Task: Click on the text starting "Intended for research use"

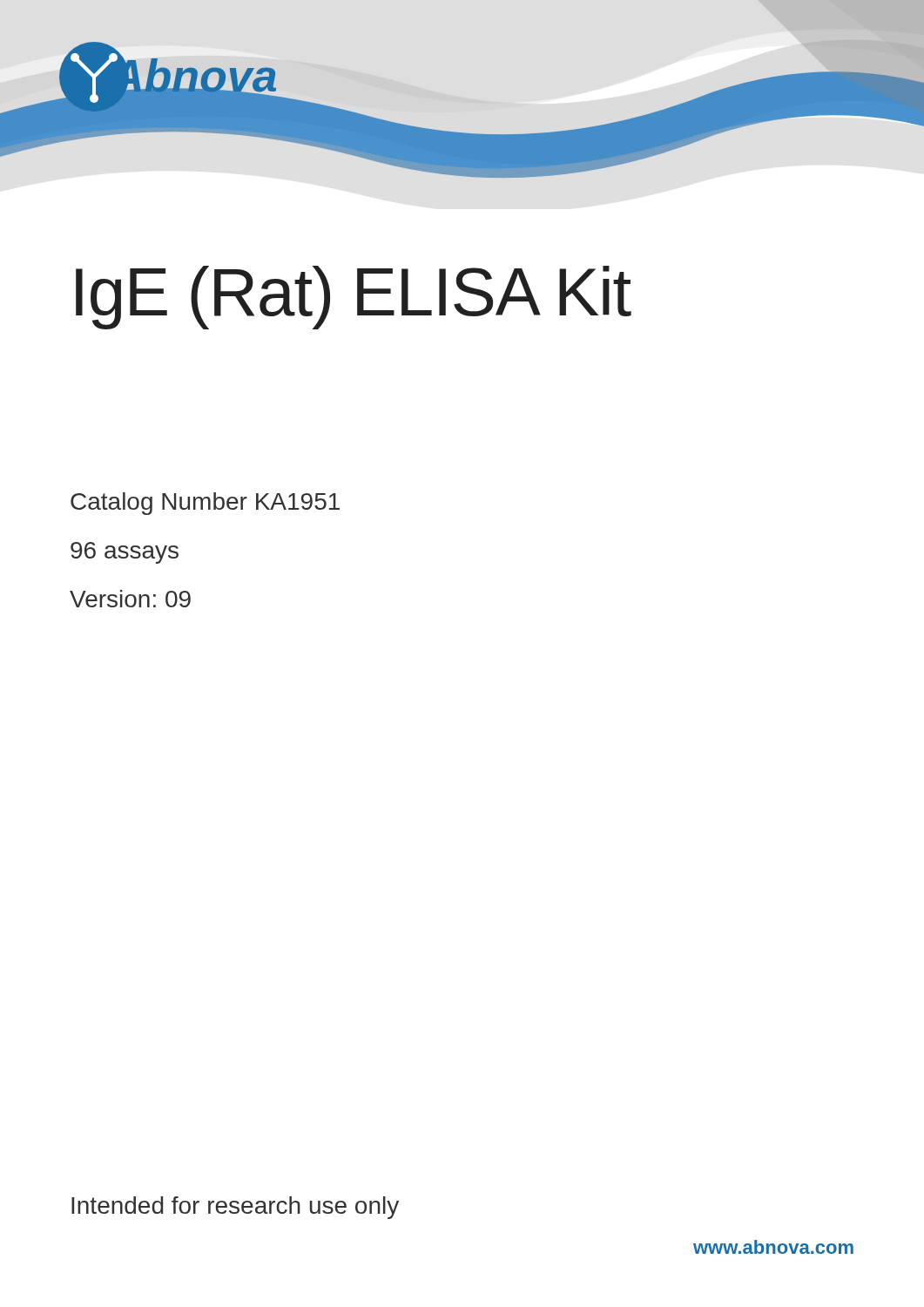Action: (234, 1206)
